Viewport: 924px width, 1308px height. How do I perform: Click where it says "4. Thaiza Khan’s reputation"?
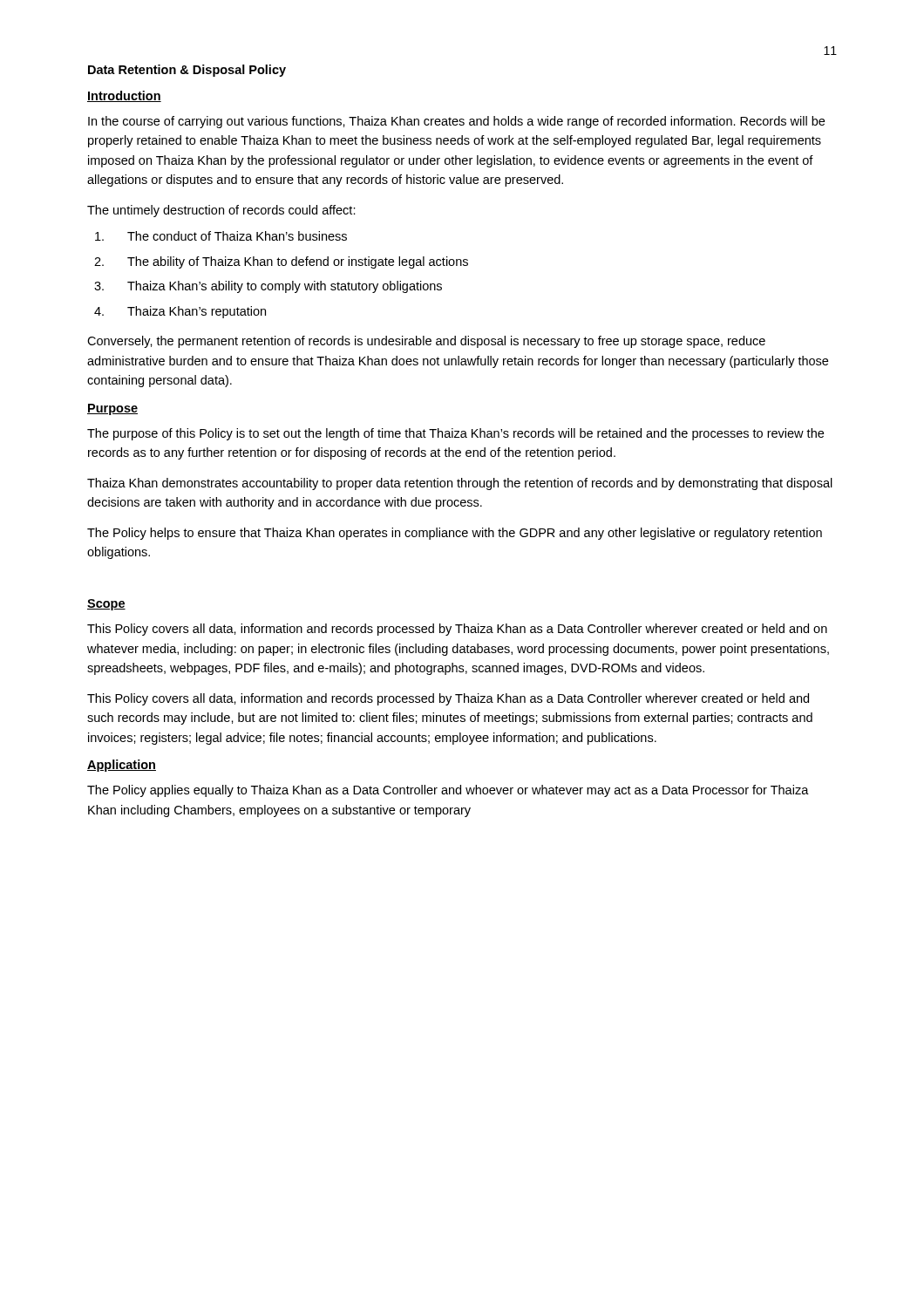[180, 312]
